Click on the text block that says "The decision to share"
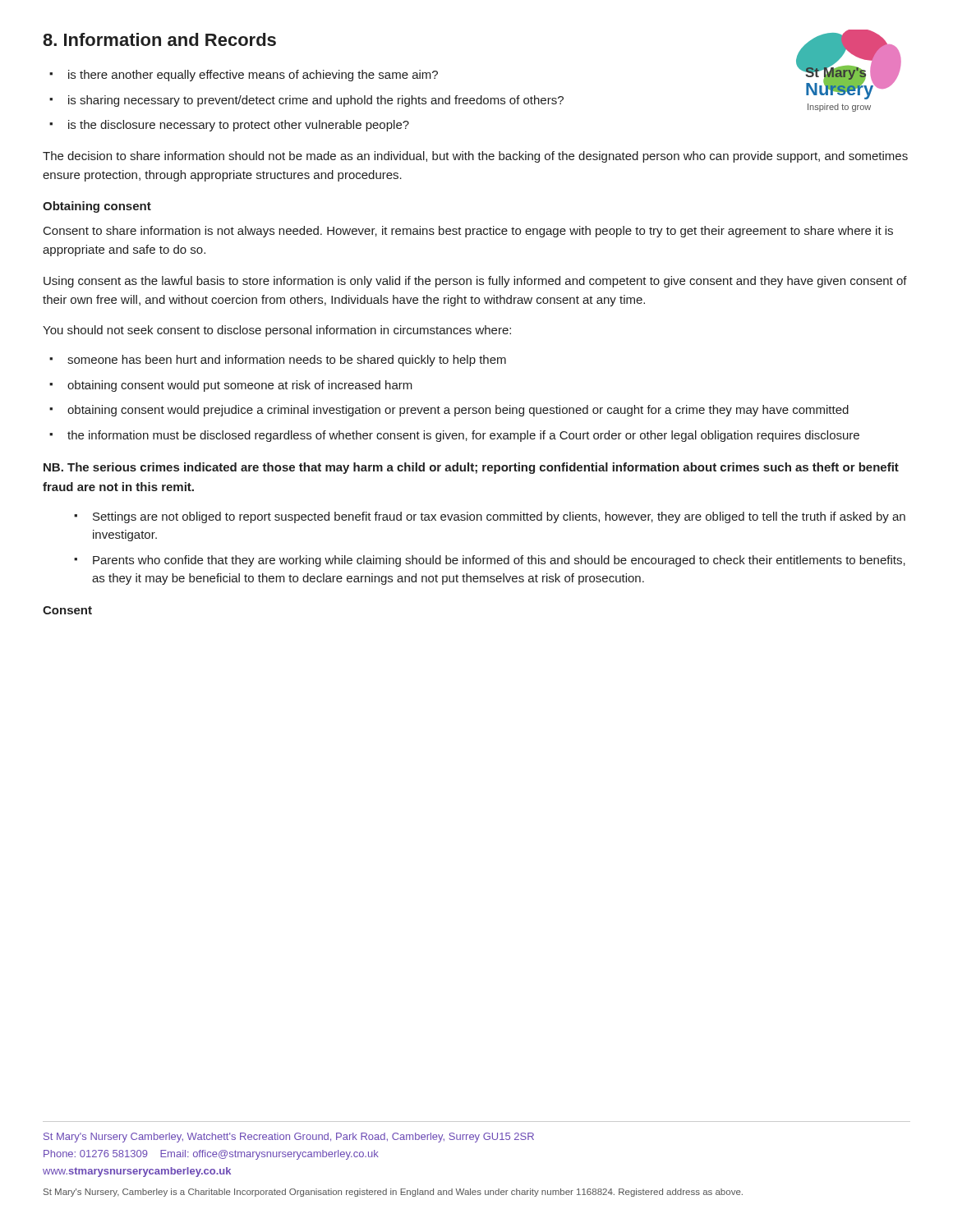This screenshot has height=1232, width=953. click(475, 165)
